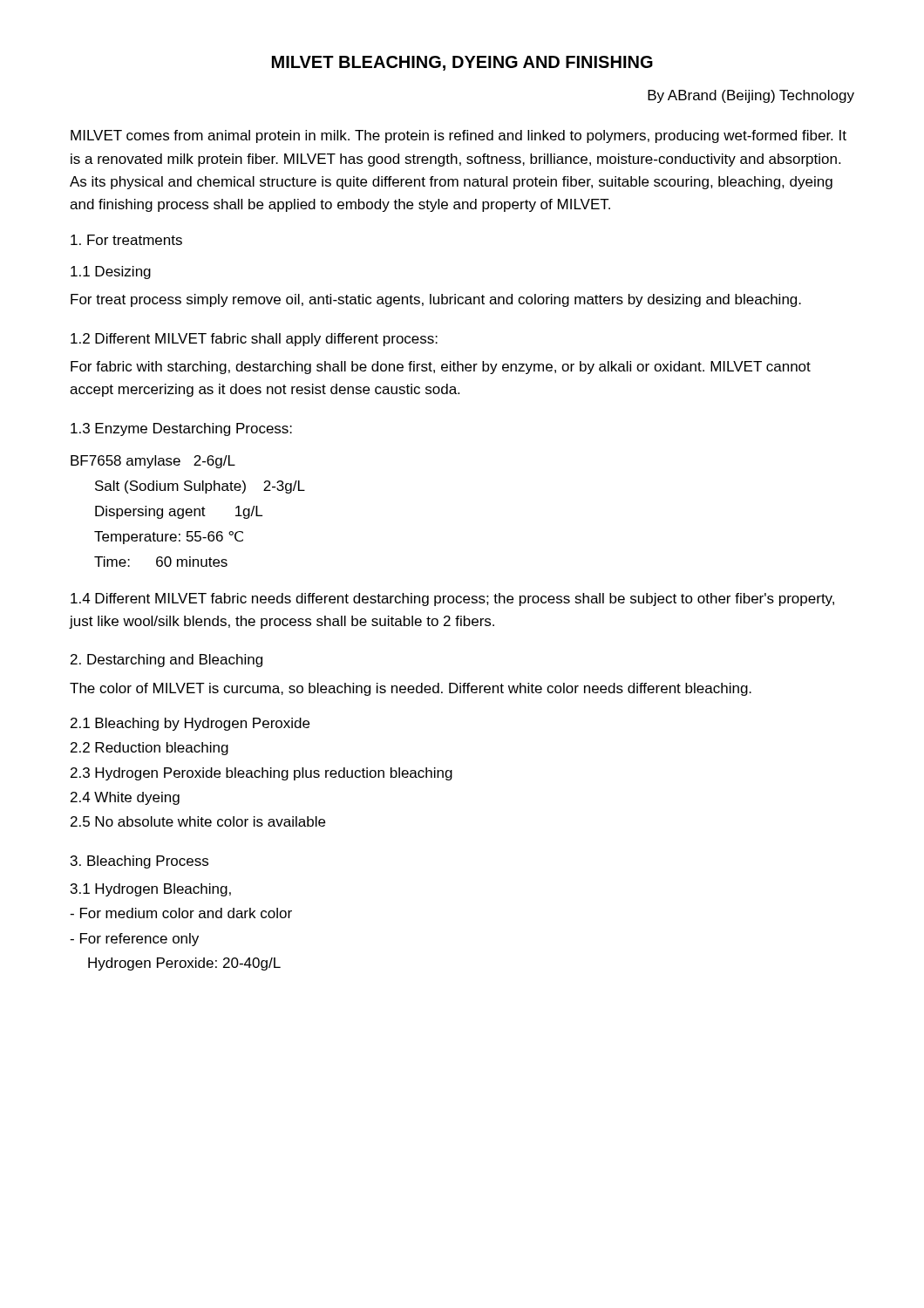Image resolution: width=924 pixels, height=1308 pixels.
Task: Navigate to the text block starting "For fabric with starching, destarching shall"
Action: point(440,378)
